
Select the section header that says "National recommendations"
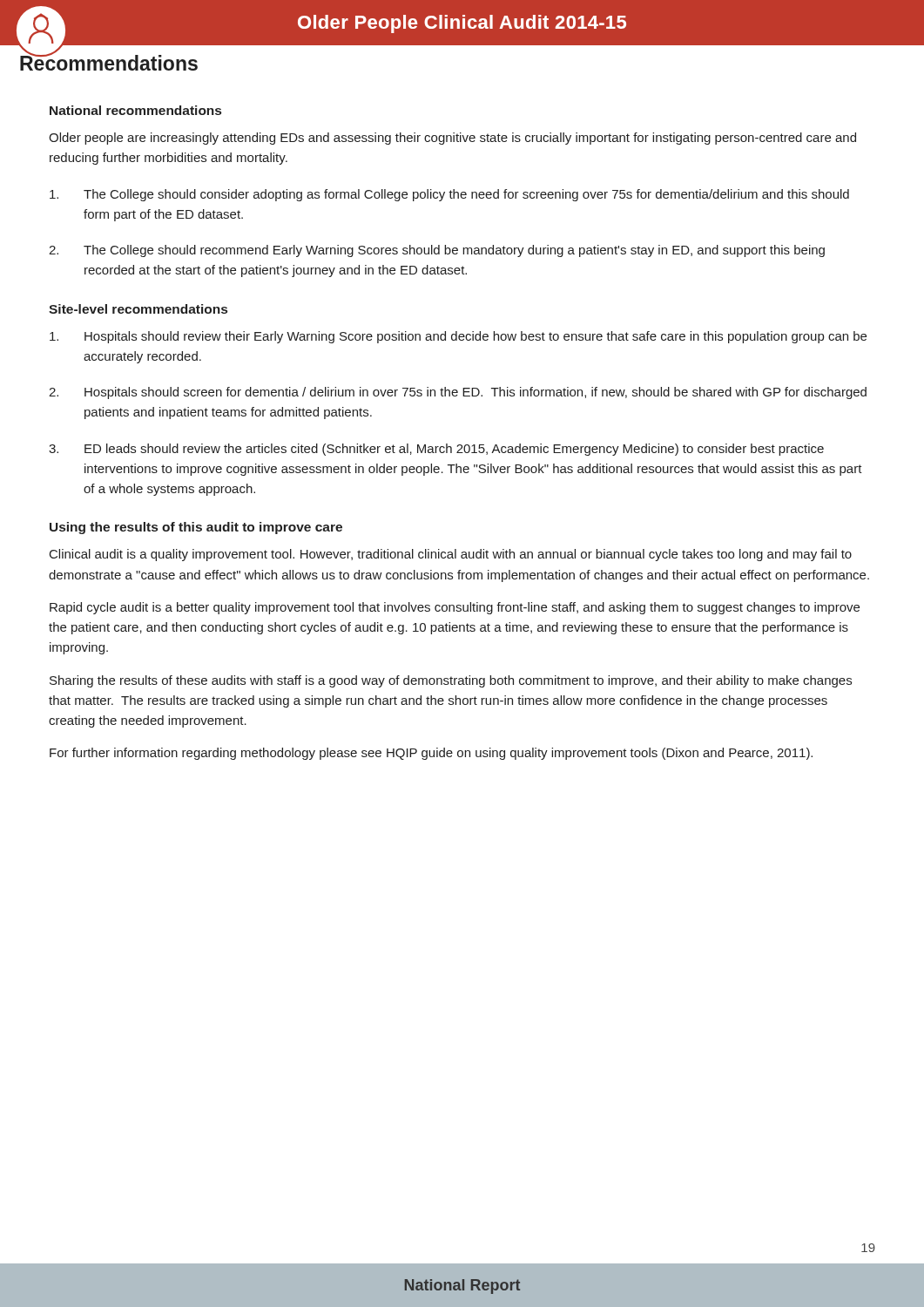(135, 110)
